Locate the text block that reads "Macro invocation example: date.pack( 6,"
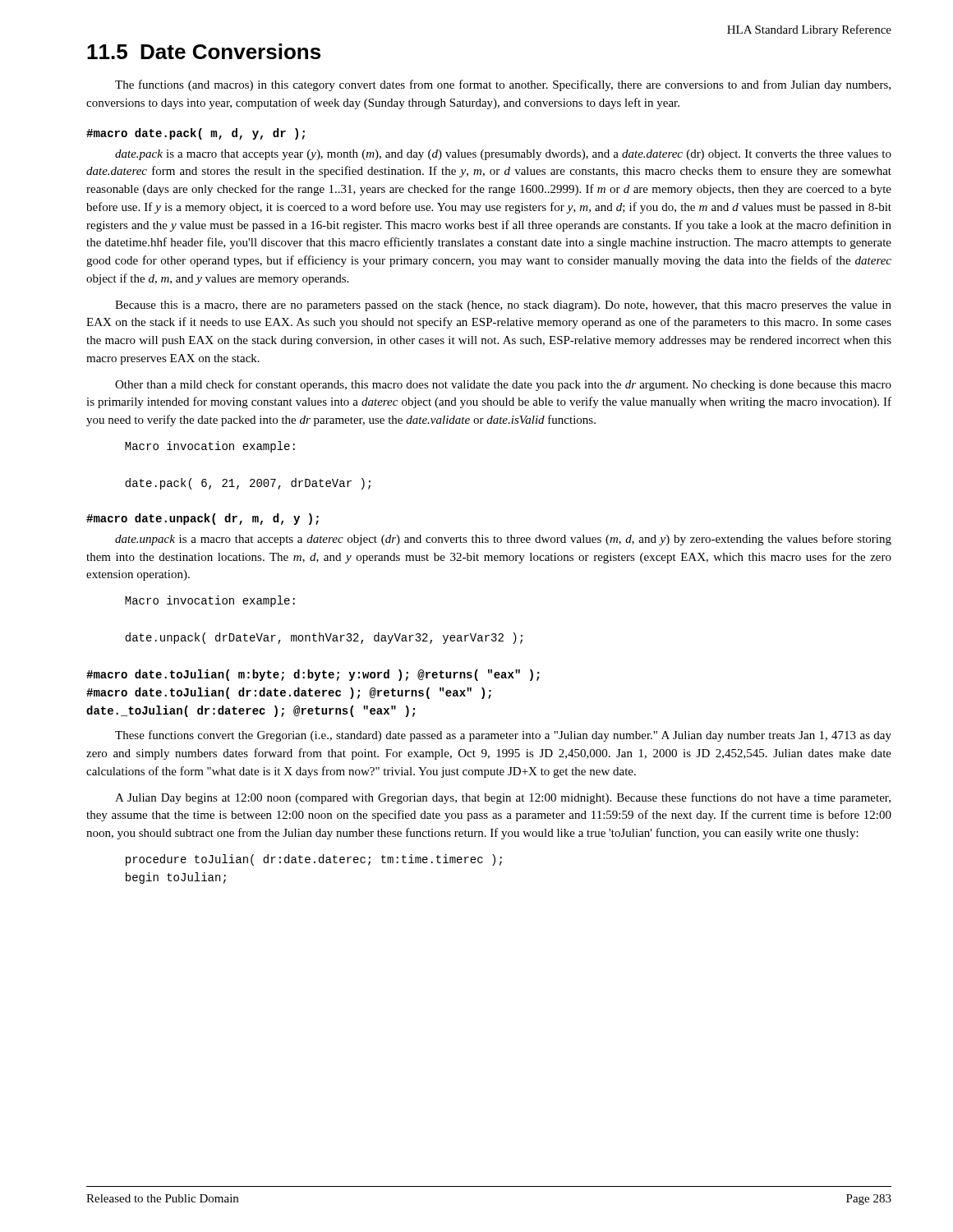This screenshot has height=1232, width=953. (210, 447)
